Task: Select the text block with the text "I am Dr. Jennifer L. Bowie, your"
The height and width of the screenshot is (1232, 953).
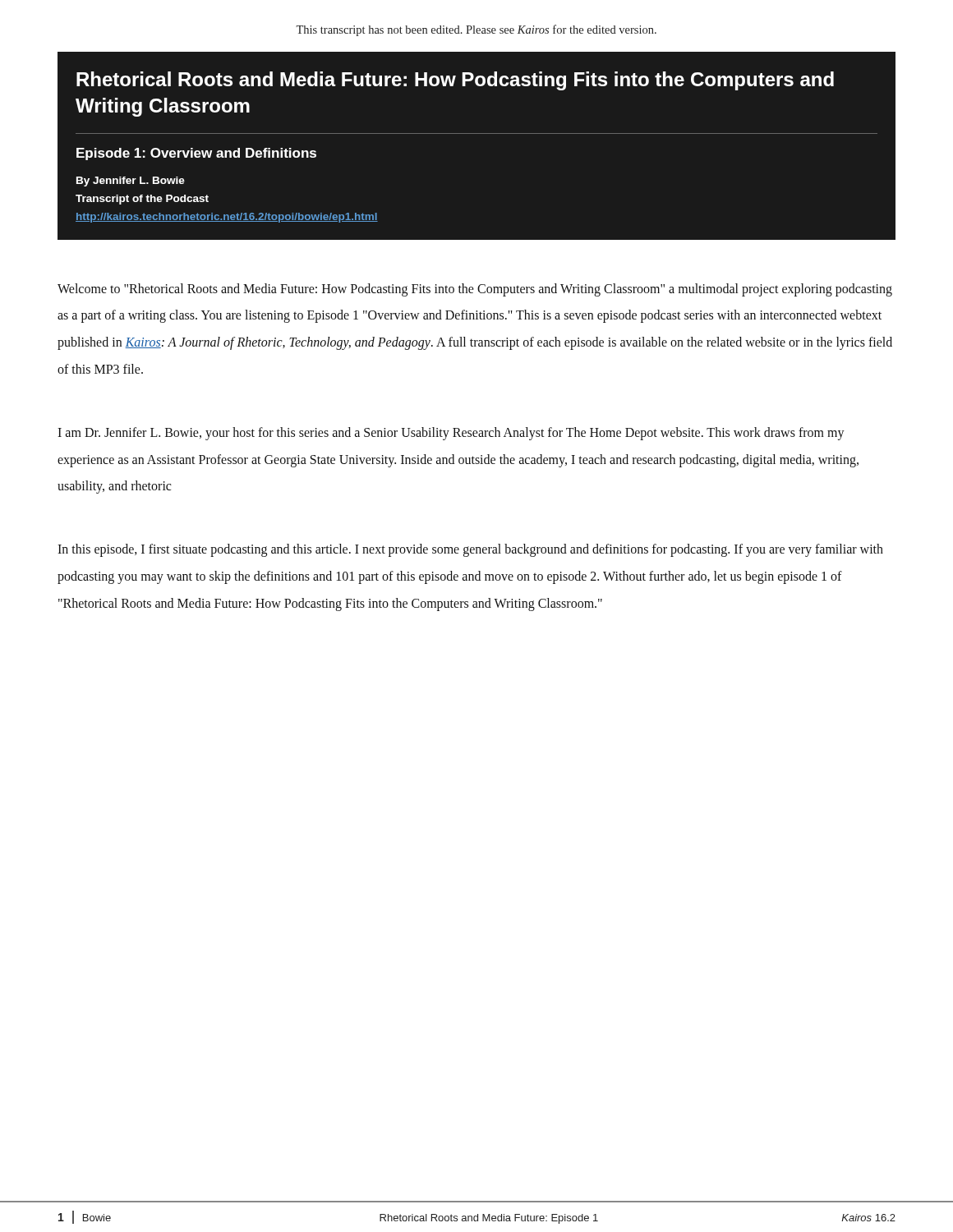Action: [458, 459]
